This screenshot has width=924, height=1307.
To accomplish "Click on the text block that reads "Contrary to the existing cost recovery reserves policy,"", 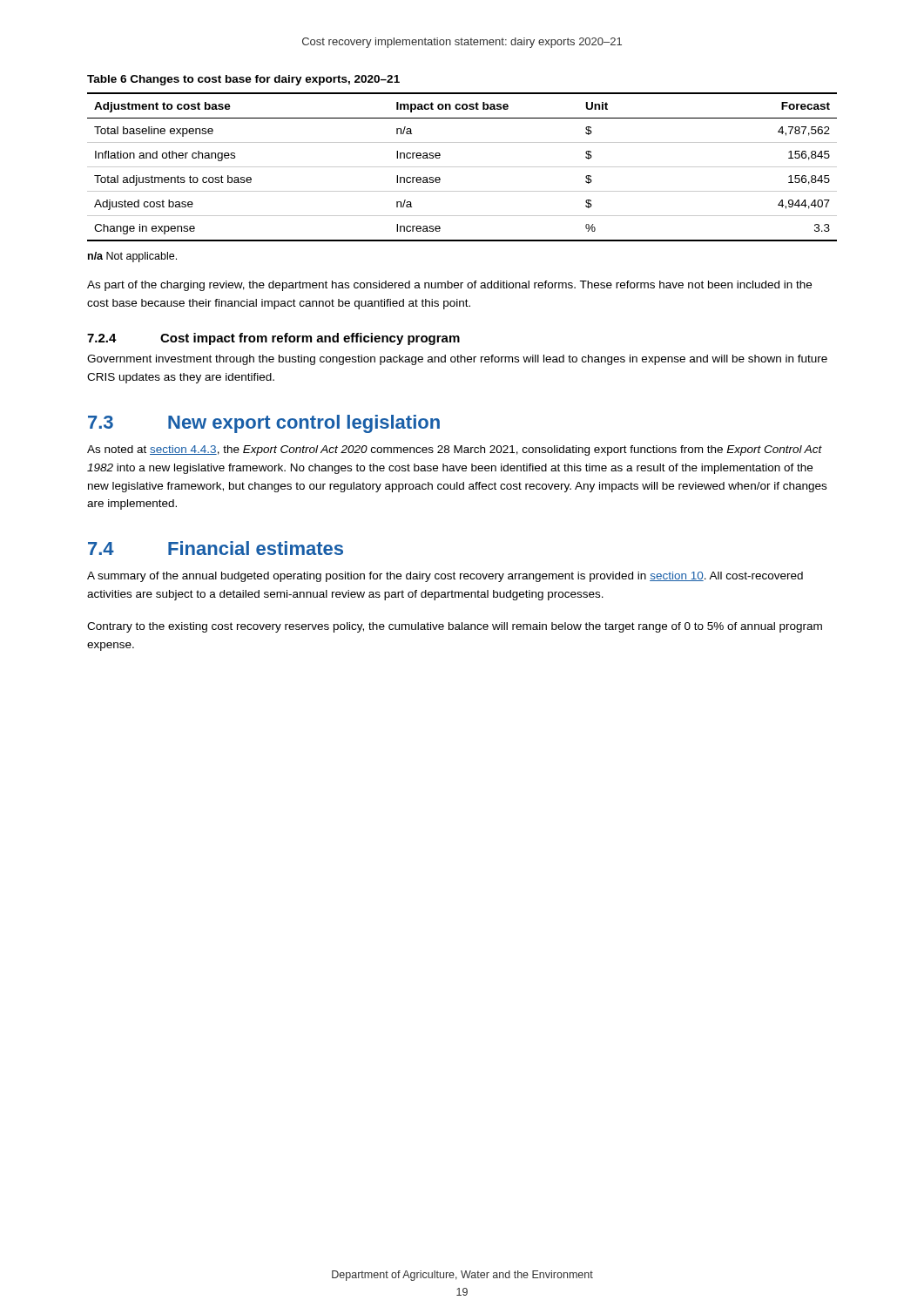I will (455, 635).
